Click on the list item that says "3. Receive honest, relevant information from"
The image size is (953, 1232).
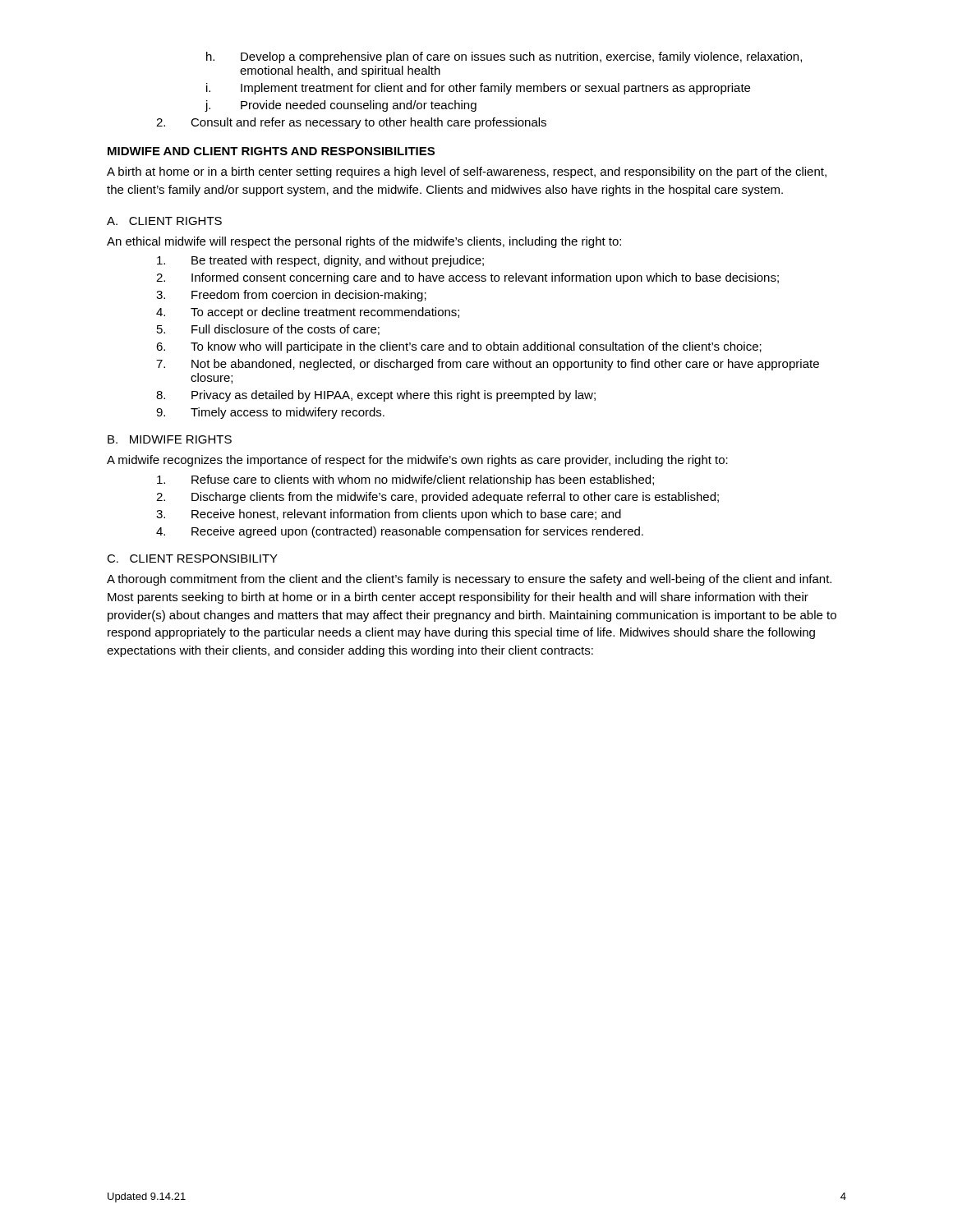coord(501,514)
